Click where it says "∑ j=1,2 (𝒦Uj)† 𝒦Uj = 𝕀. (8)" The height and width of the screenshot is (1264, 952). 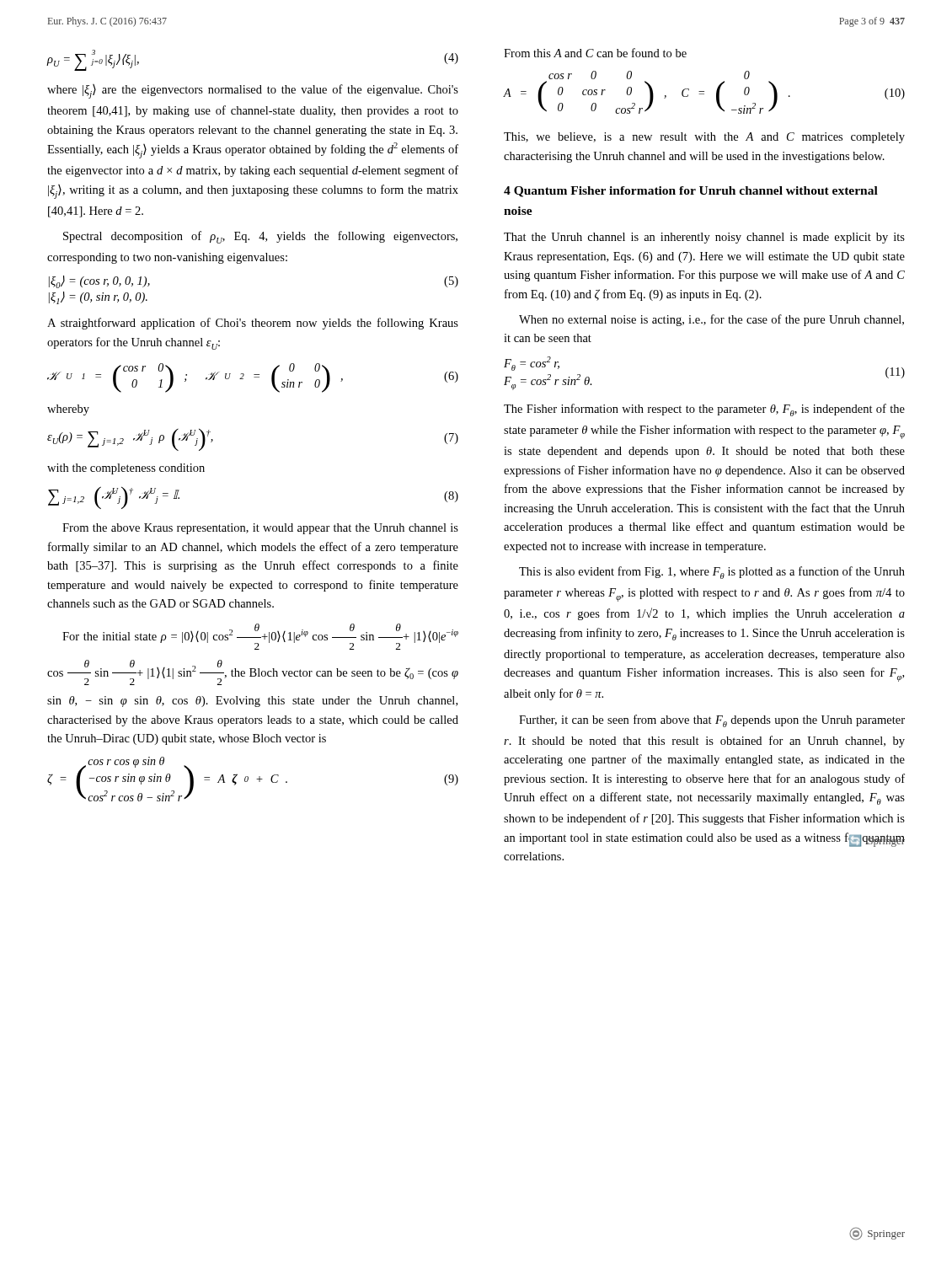pyautogui.click(x=111, y=498)
